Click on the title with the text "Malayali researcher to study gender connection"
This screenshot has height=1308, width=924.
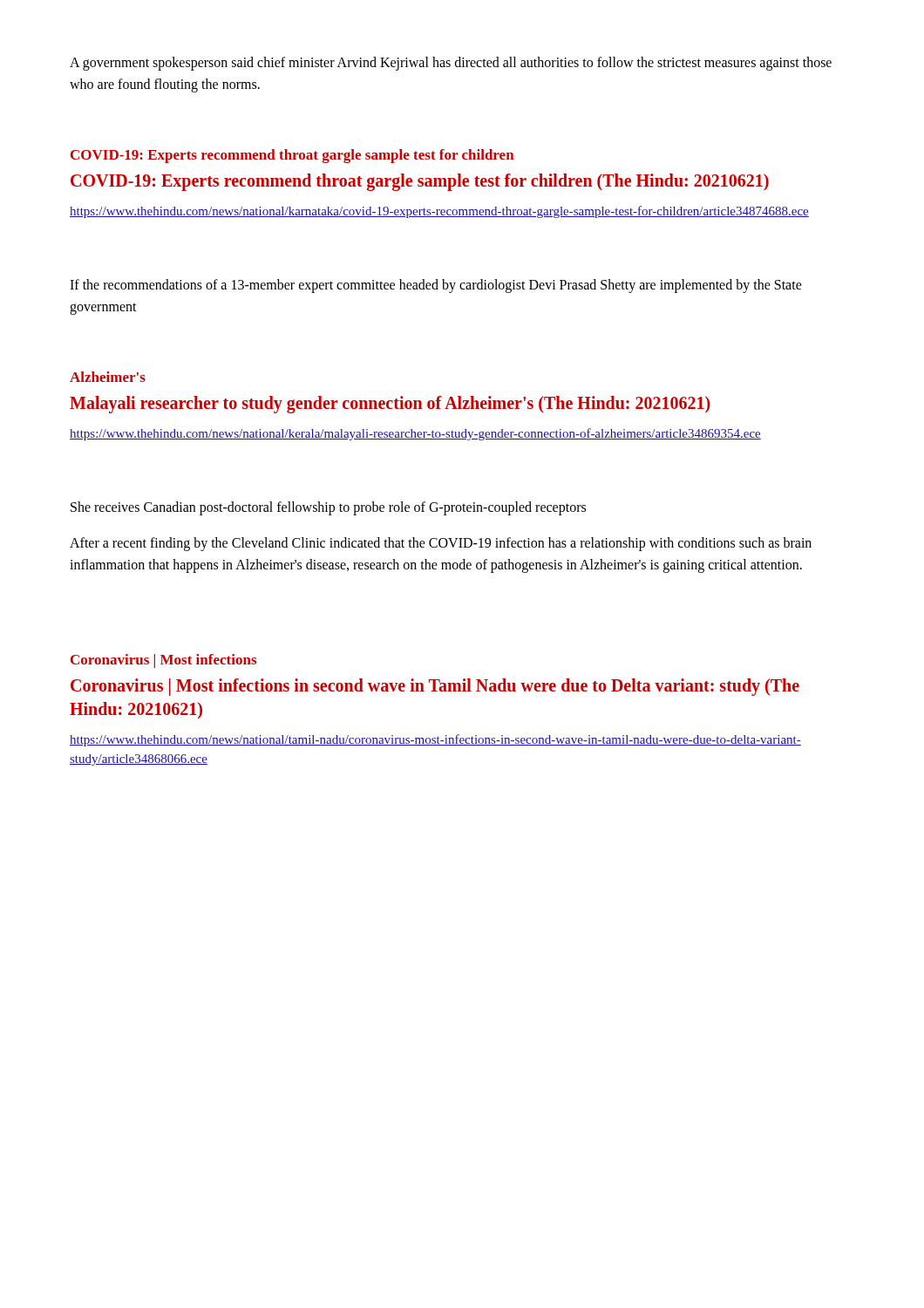[462, 403]
